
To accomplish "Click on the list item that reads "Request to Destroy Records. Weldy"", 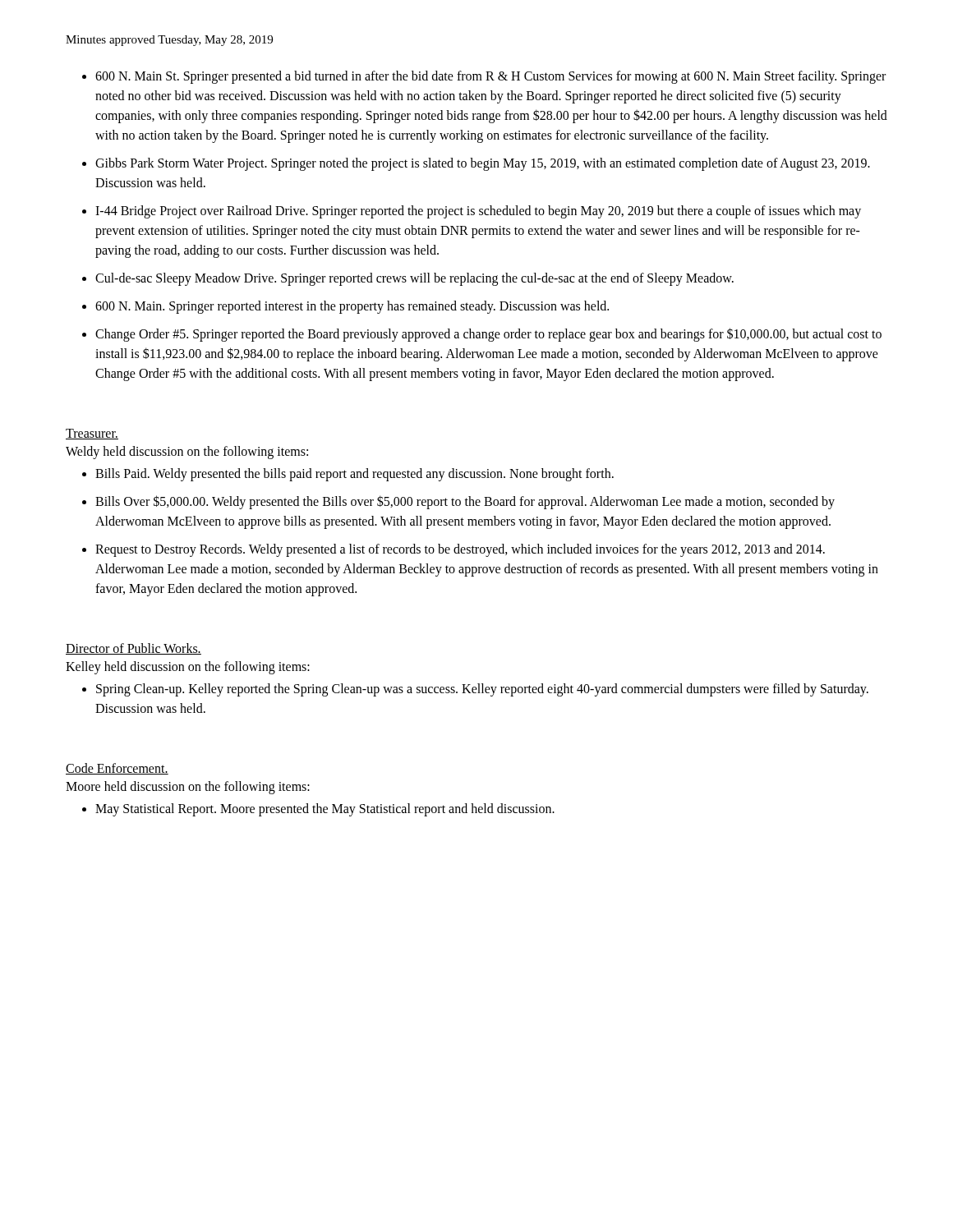I will pyautogui.click(x=487, y=569).
